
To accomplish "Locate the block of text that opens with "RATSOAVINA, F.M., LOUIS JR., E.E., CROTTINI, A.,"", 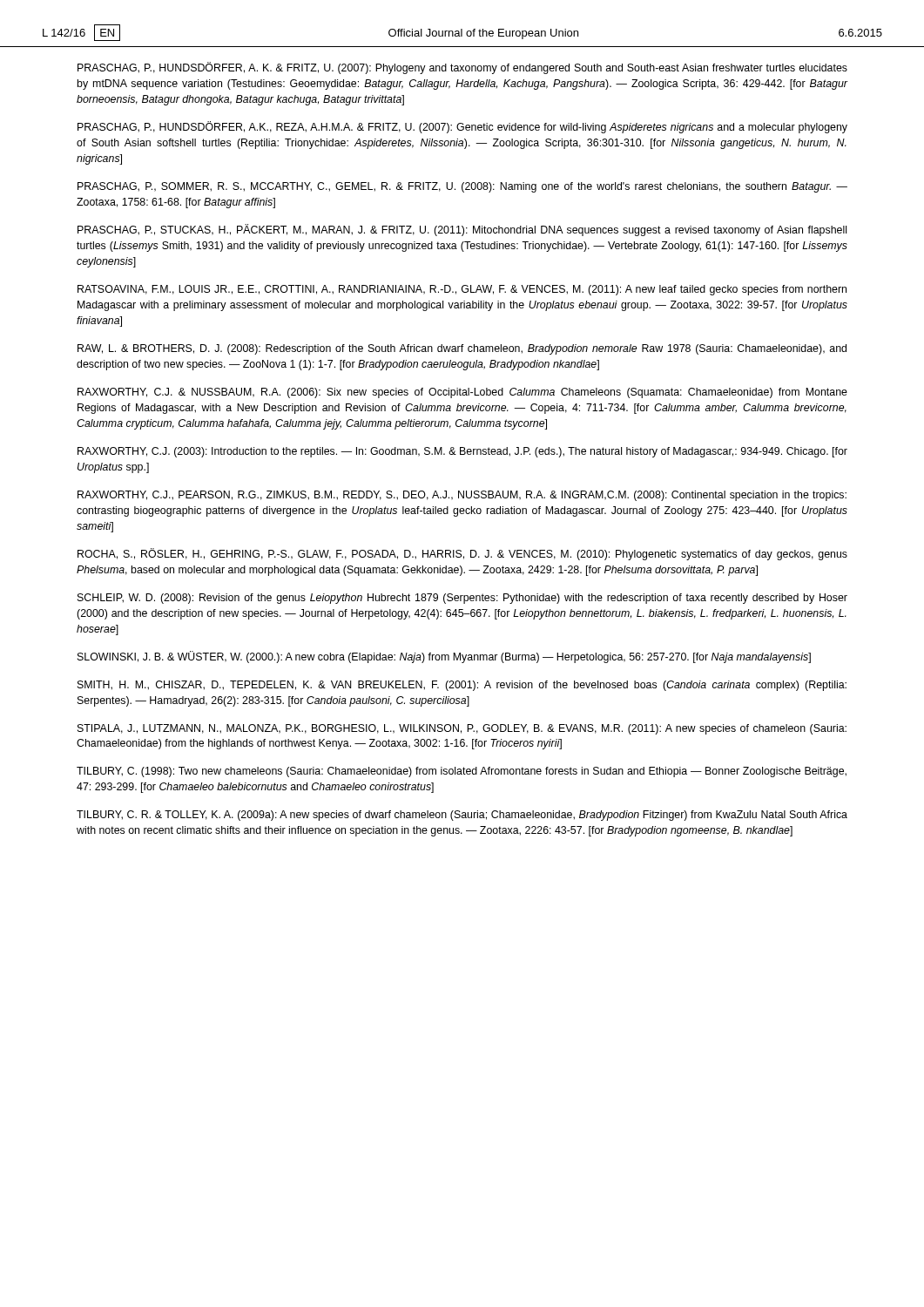I will pyautogui.click(x=462, y=305).
